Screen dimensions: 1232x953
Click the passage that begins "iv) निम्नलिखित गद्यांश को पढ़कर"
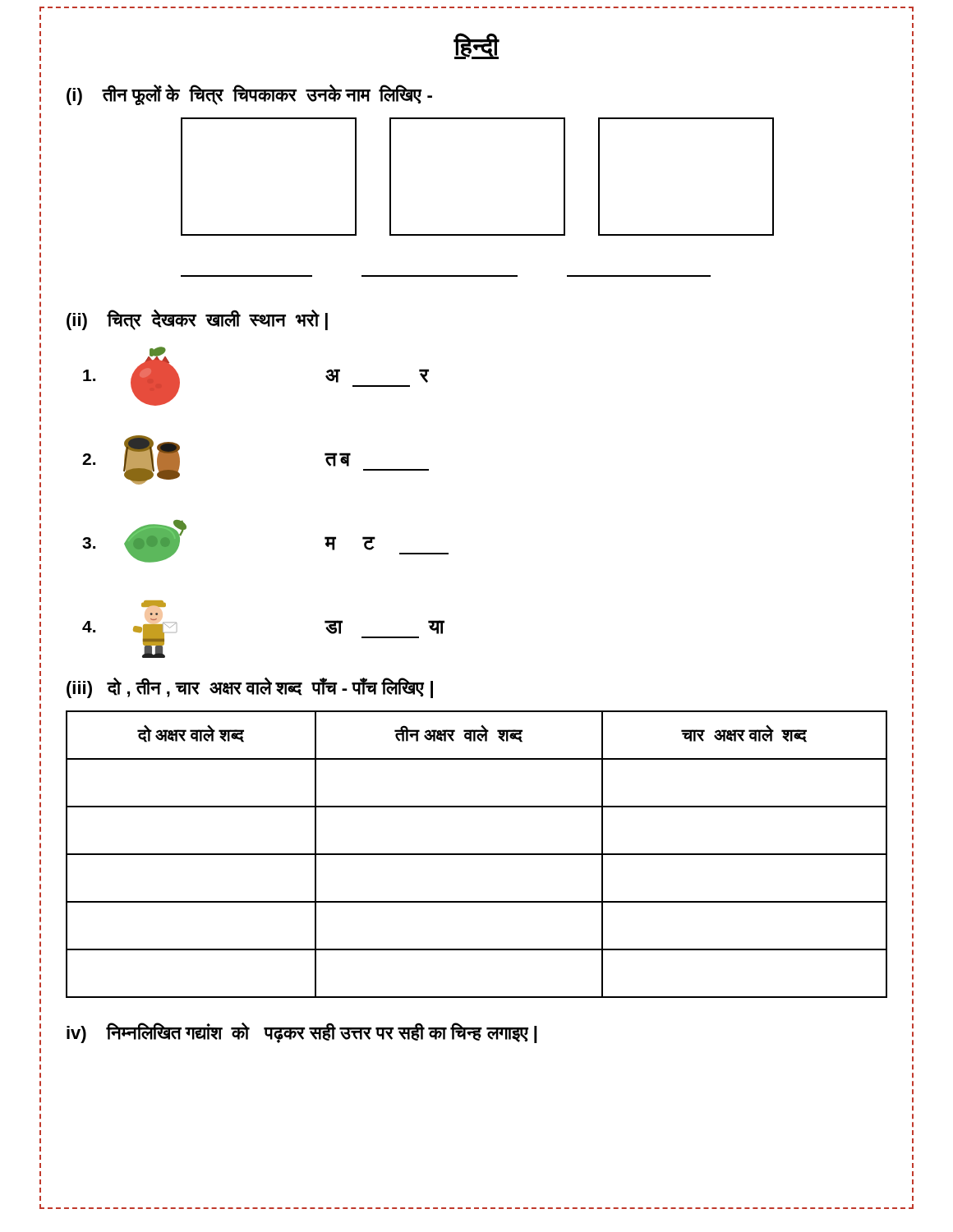[302, 1033]
